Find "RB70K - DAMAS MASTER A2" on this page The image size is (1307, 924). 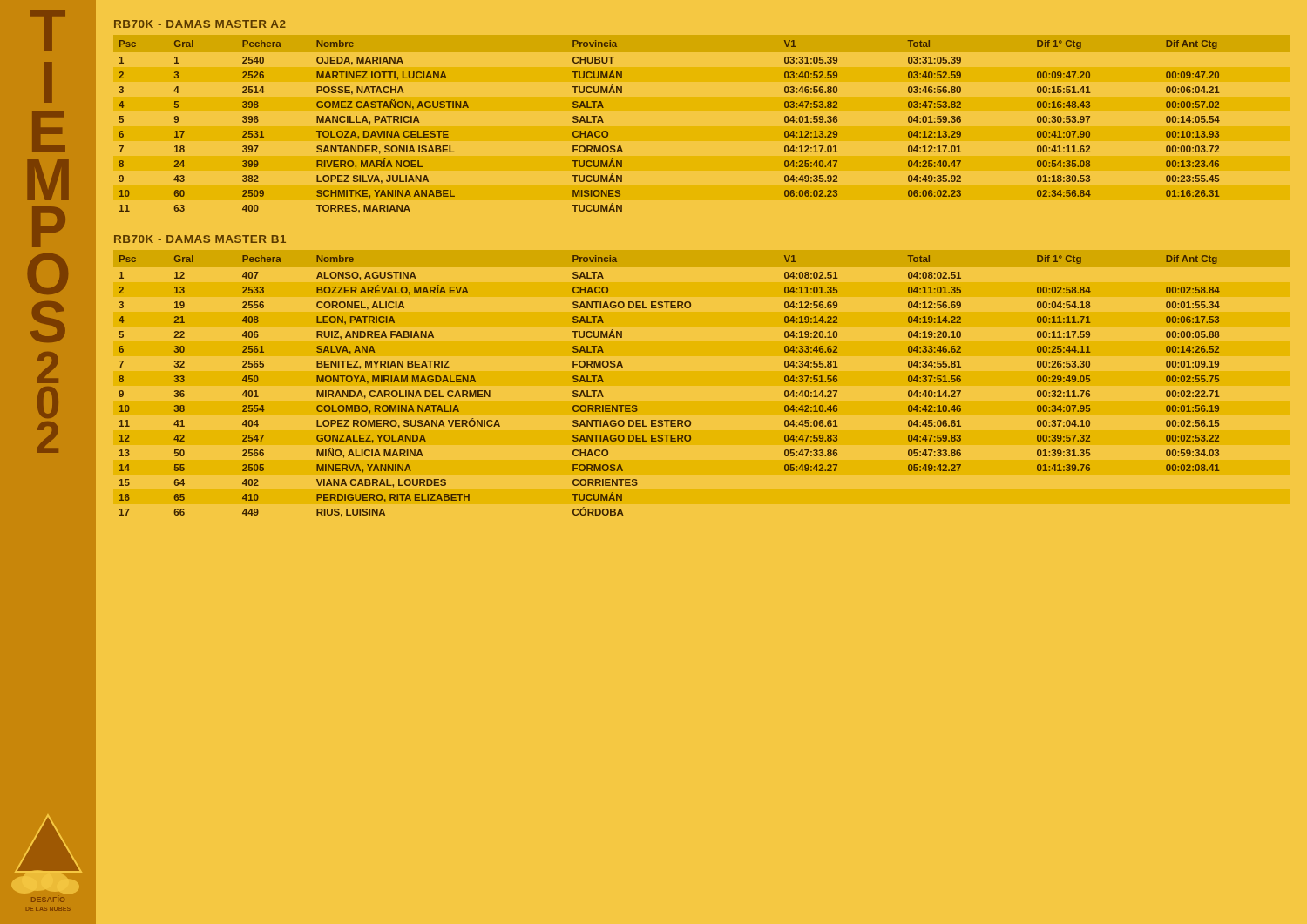(200, 24)
